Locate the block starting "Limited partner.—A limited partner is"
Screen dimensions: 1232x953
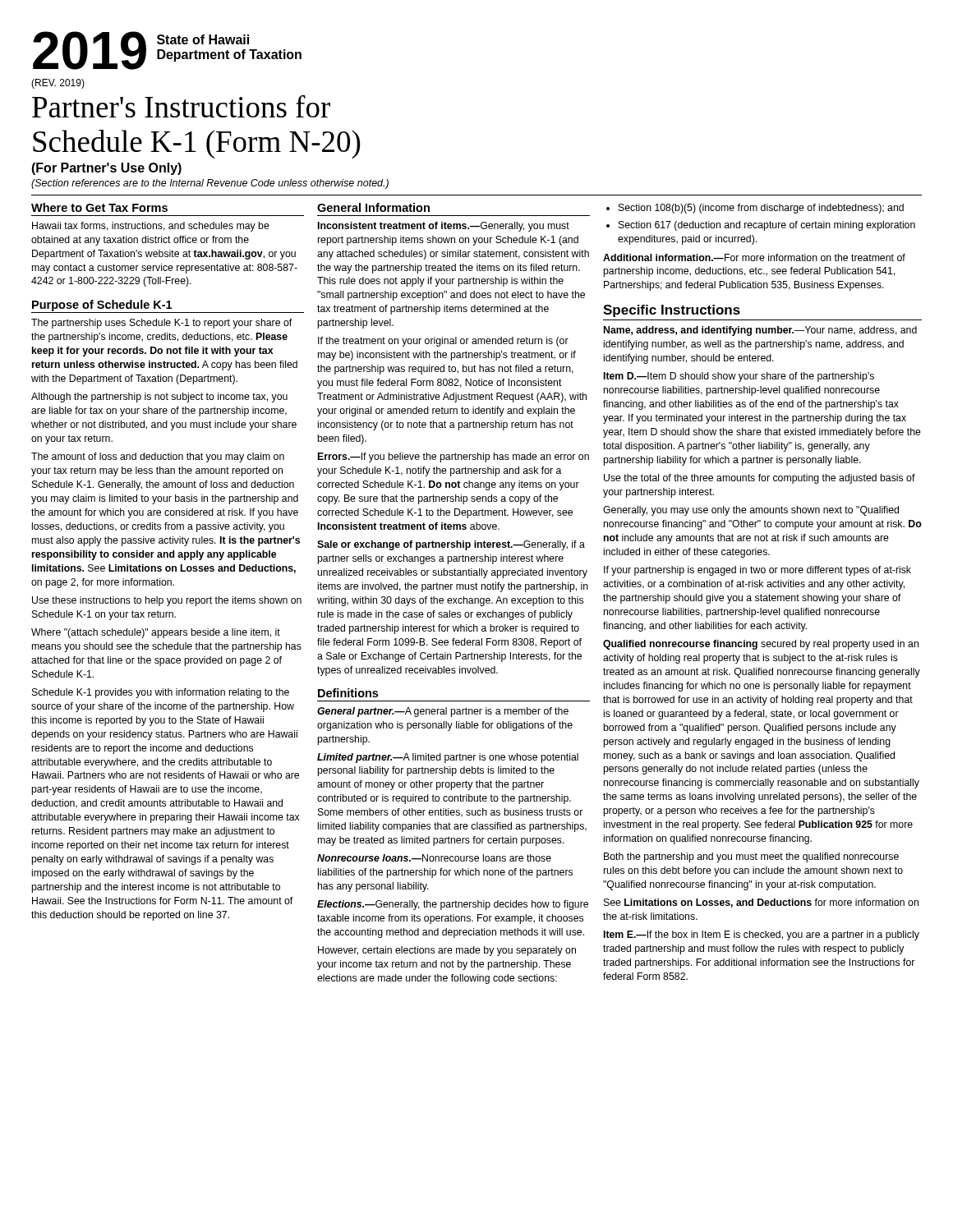[x=452, y=799]
